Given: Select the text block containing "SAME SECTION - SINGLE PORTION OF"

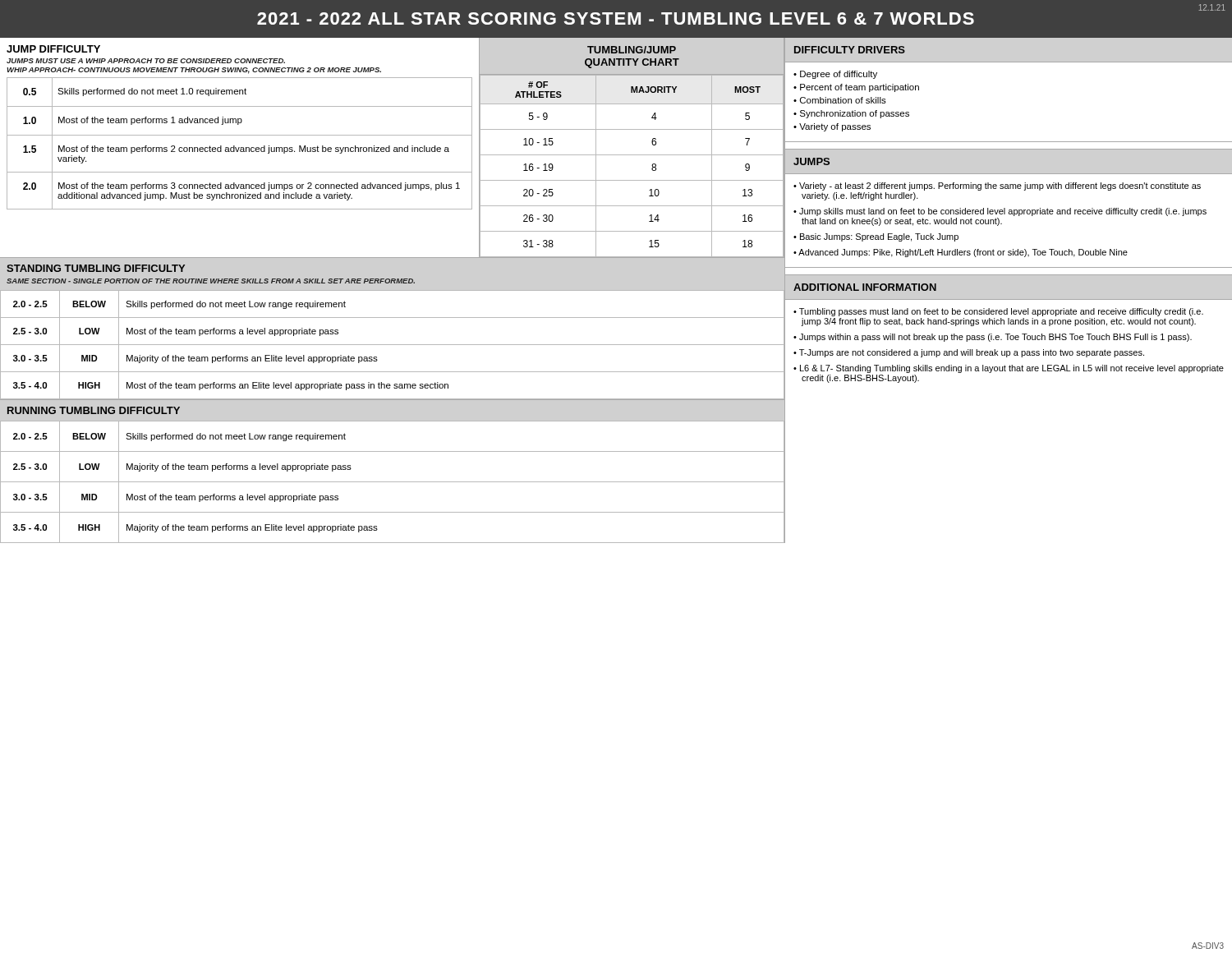Looking at the screenshot, I should click(x=211, y=281).
